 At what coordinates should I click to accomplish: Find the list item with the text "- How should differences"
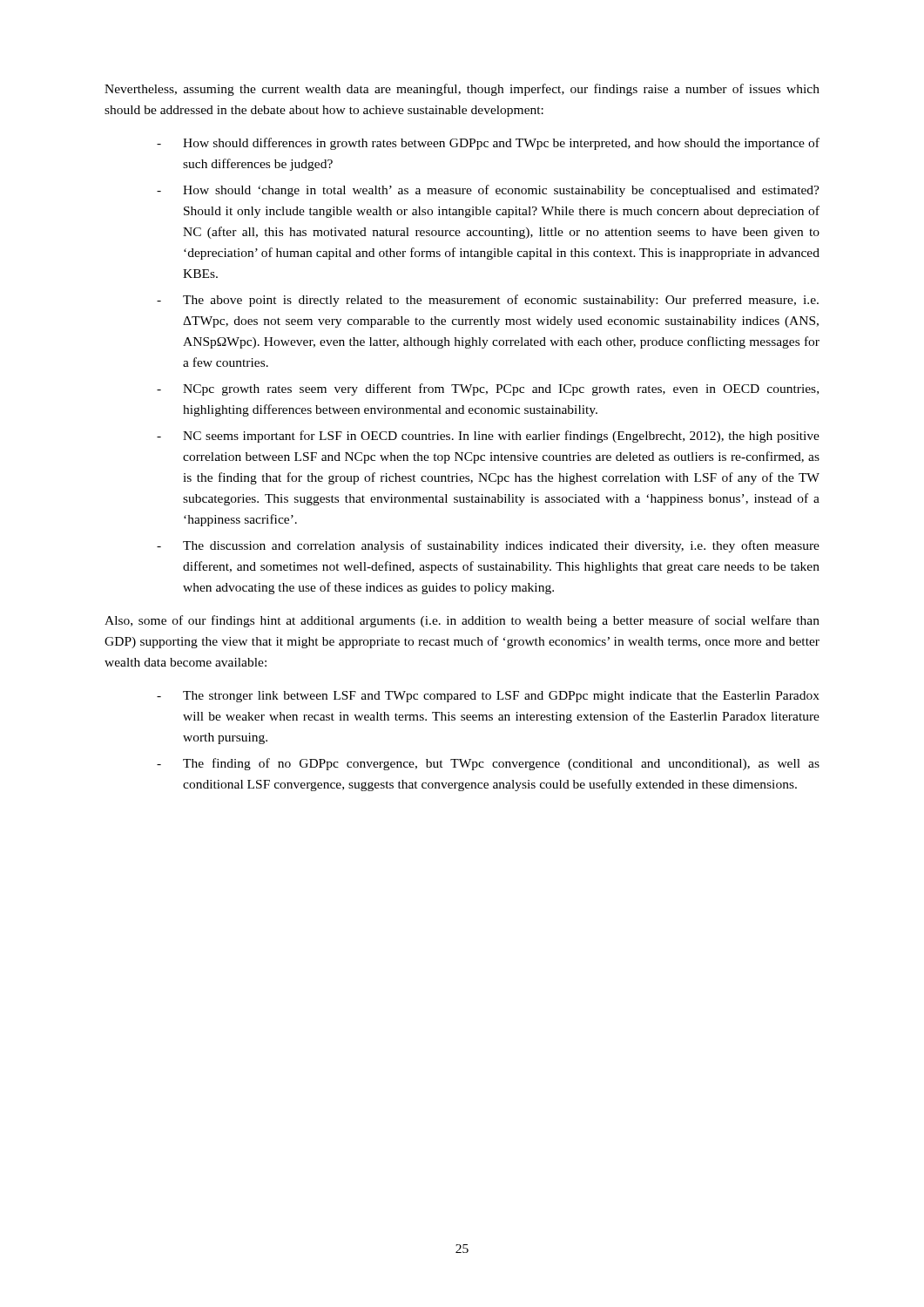coord(488,153)
